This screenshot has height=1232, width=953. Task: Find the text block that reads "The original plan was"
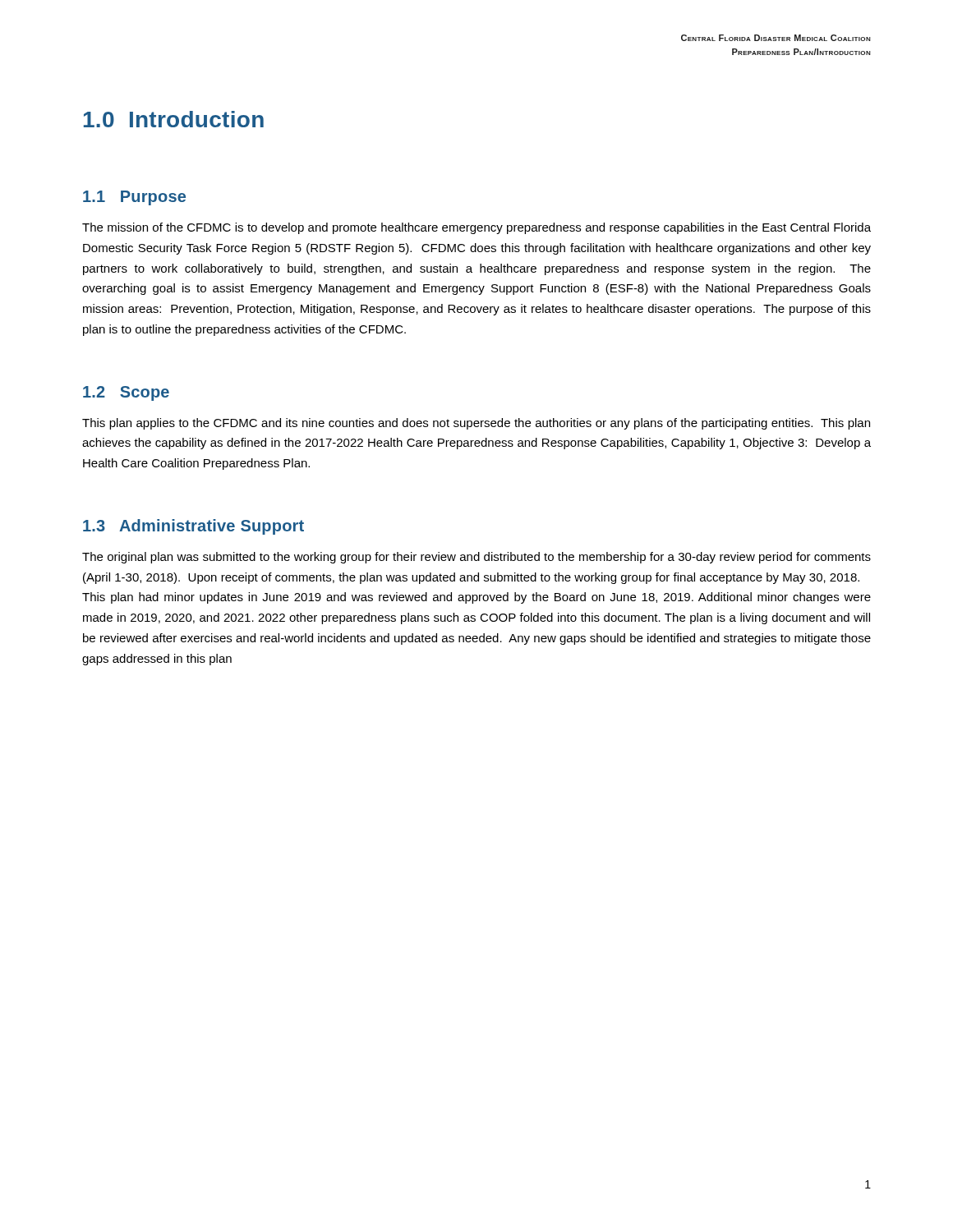(476, 607)
